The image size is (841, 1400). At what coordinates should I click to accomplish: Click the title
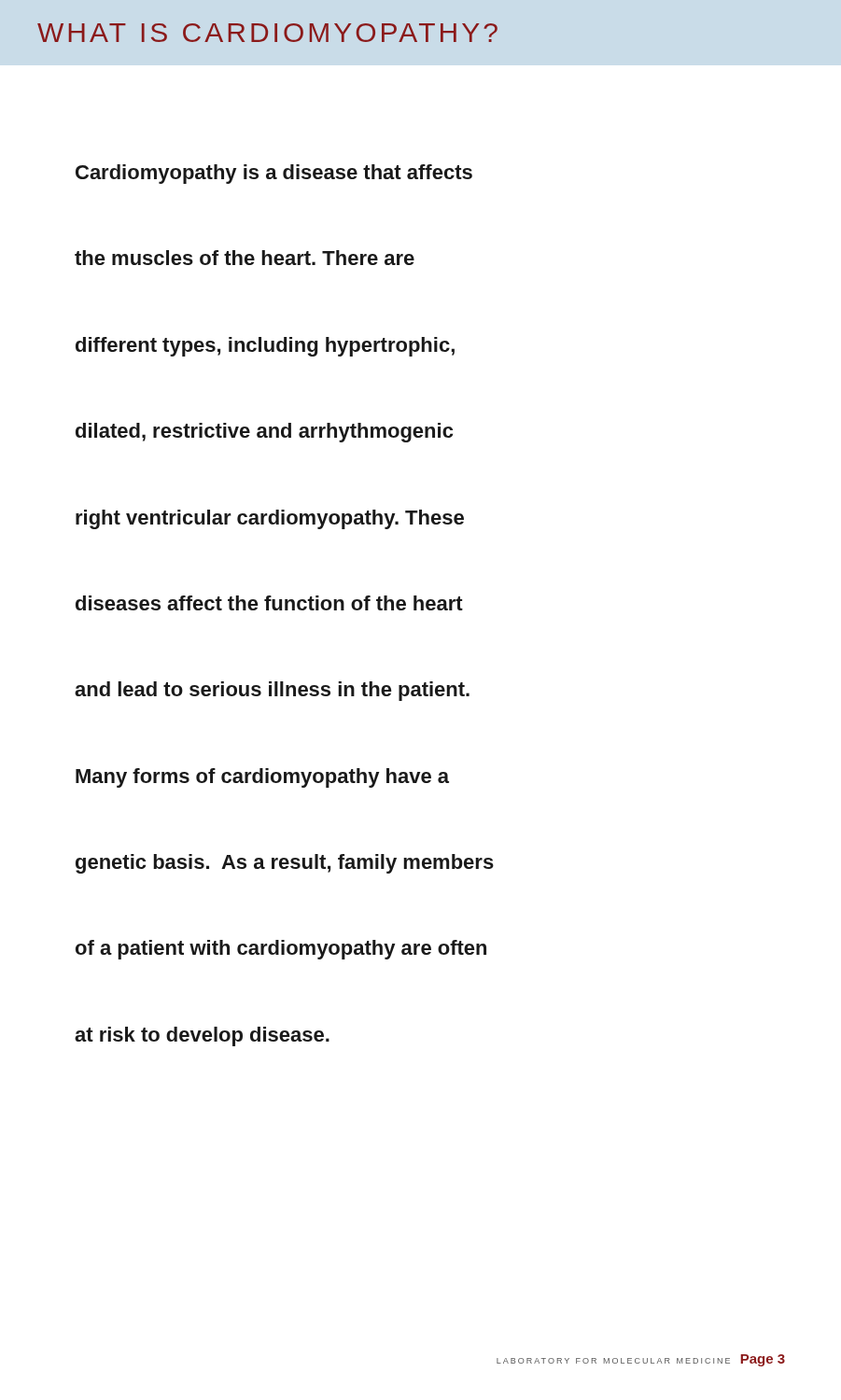(x=269, y=32)
